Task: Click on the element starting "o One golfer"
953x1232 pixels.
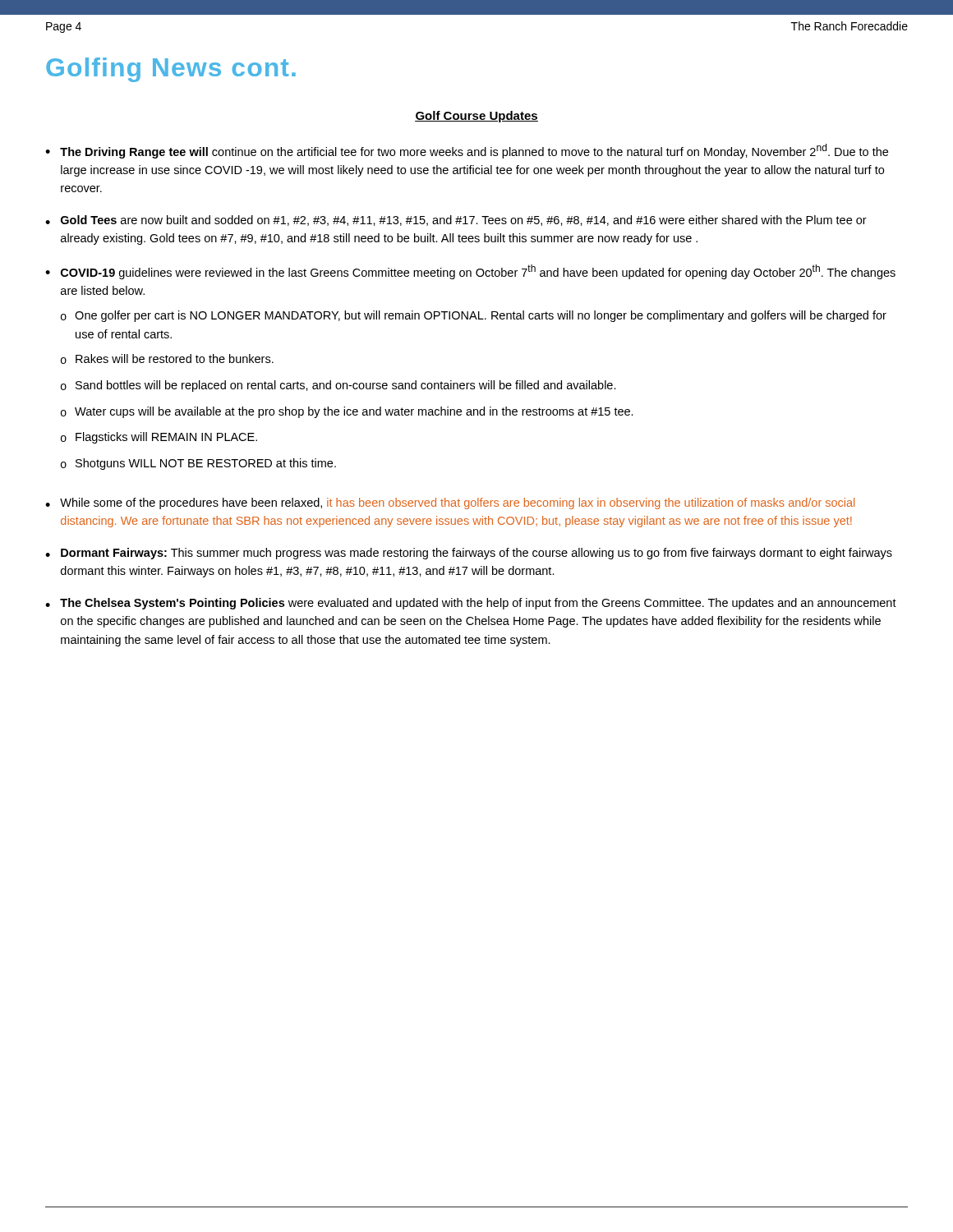Action: click(x=484, y=325)
